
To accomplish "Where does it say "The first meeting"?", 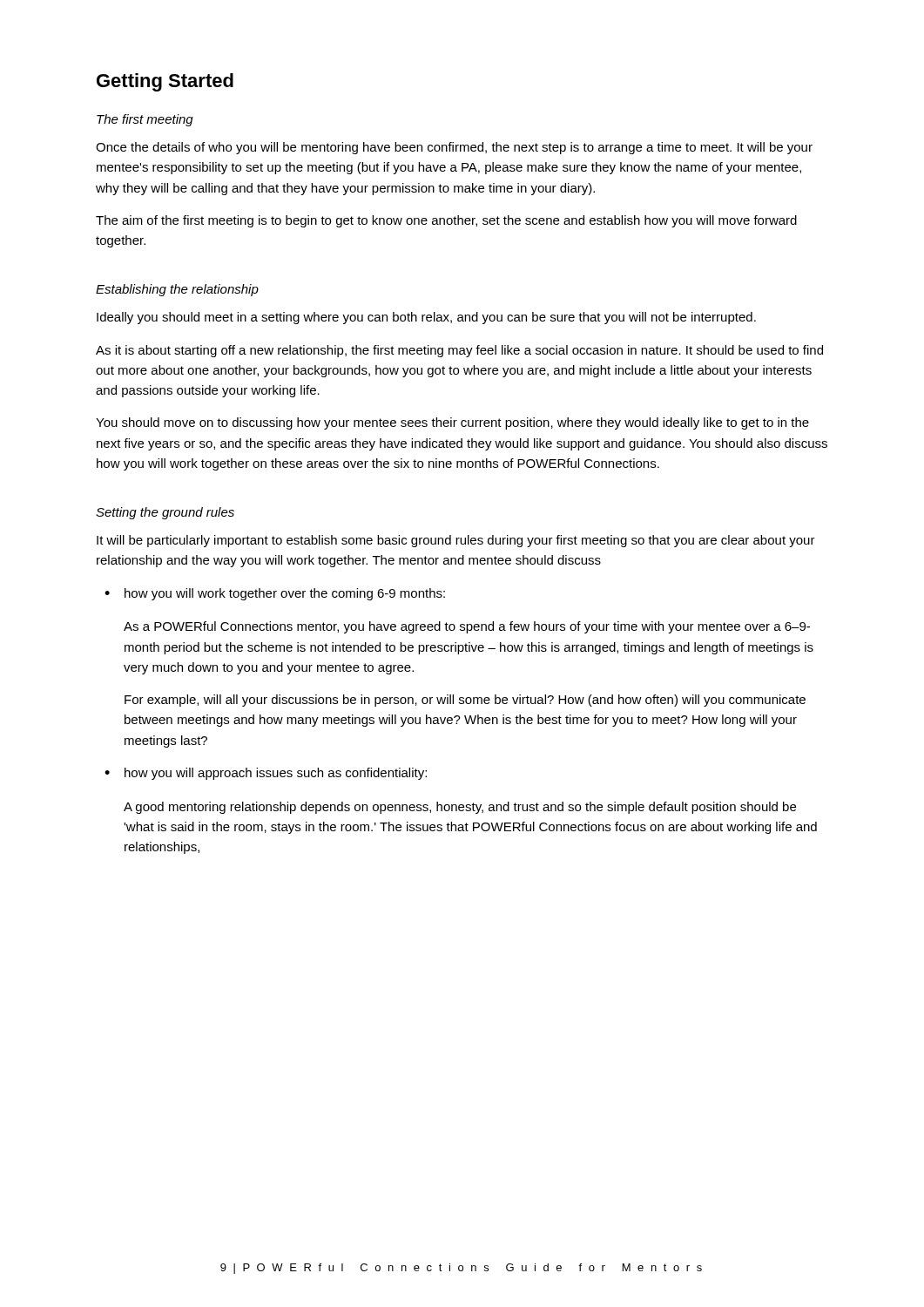I will tap(144, 119).
